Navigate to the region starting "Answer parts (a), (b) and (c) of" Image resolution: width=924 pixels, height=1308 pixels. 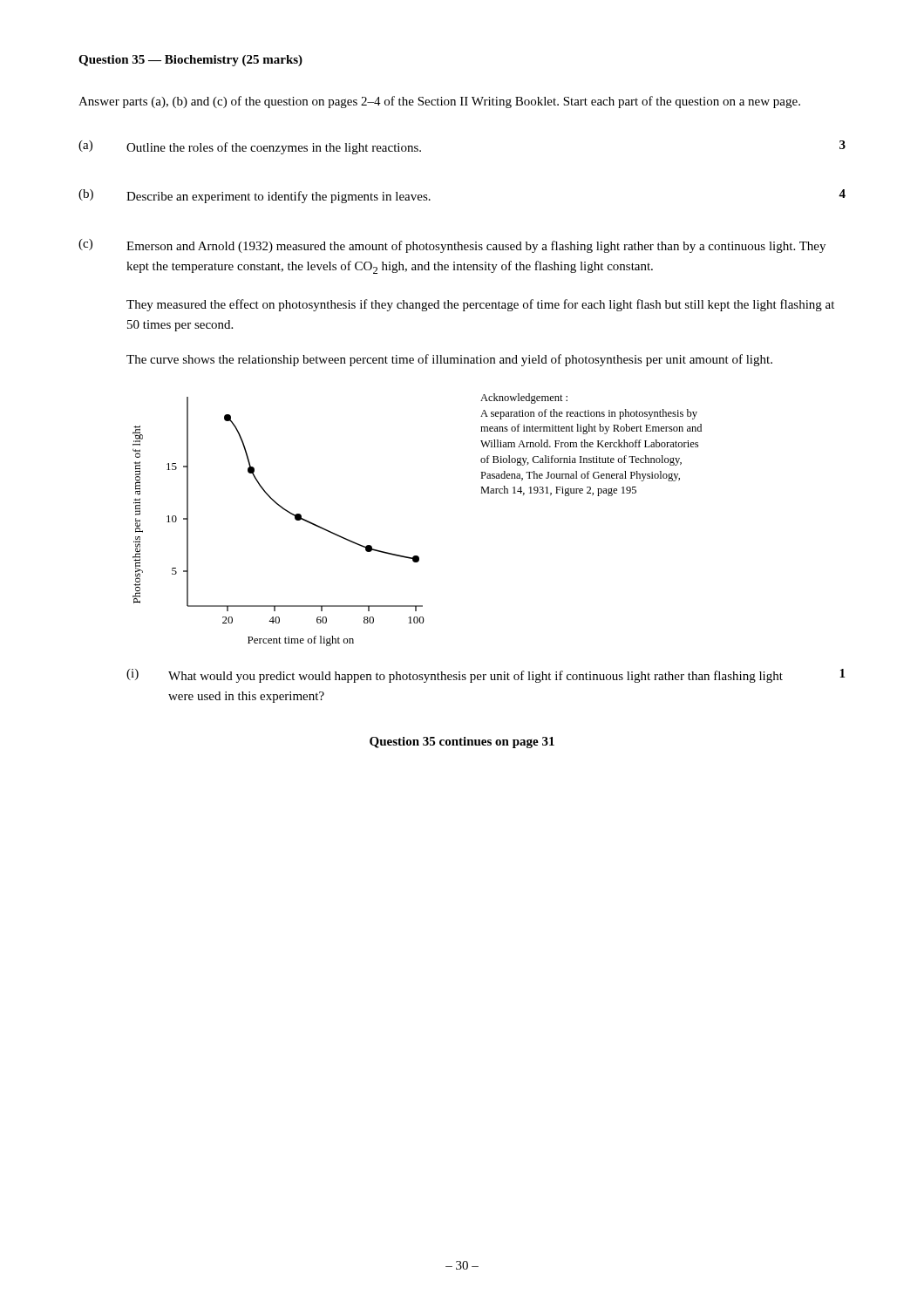[440, 101]
